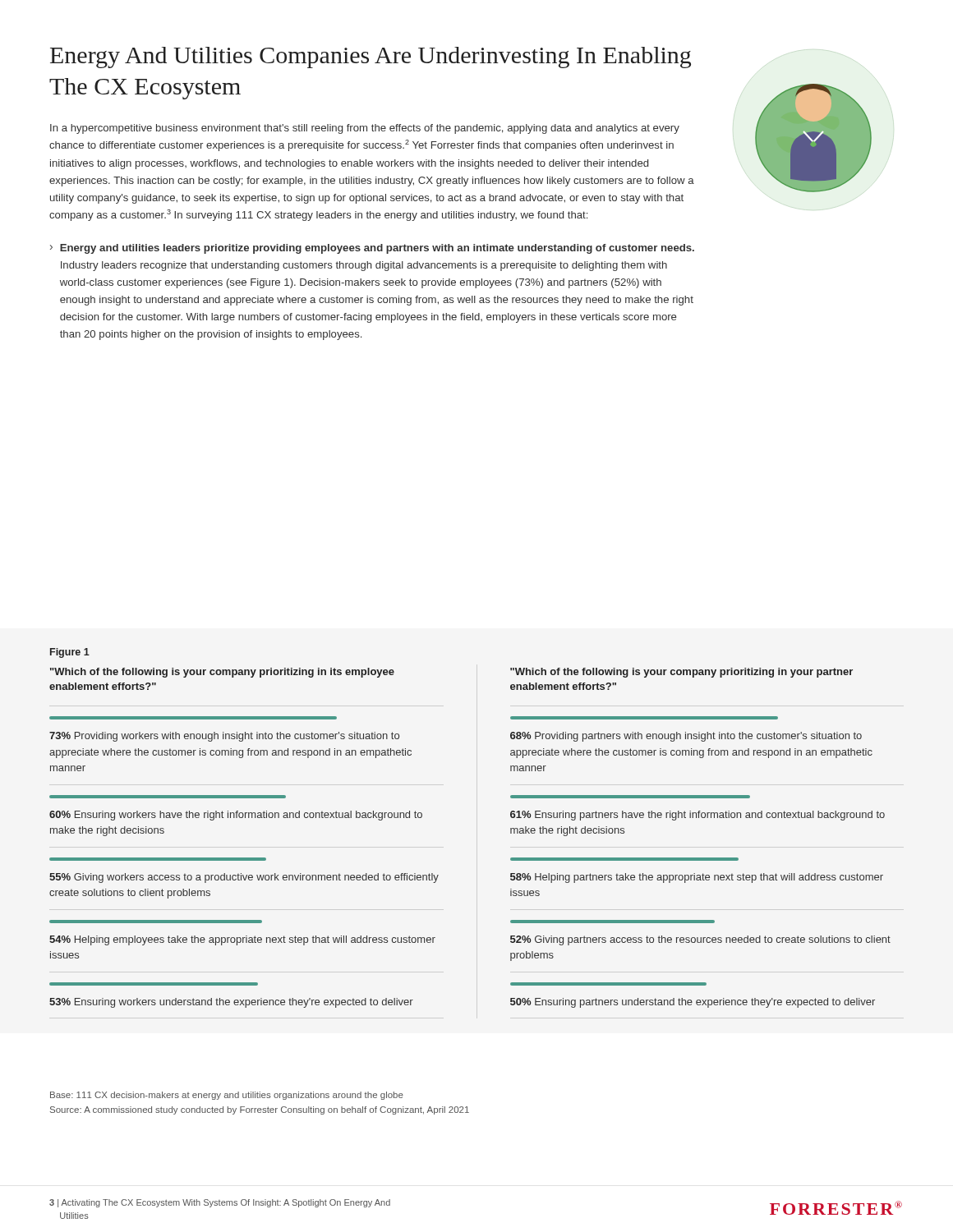953x1232 pixels.
Task: Locate the text block starting "Figure 1"
Action: [69, 652]
